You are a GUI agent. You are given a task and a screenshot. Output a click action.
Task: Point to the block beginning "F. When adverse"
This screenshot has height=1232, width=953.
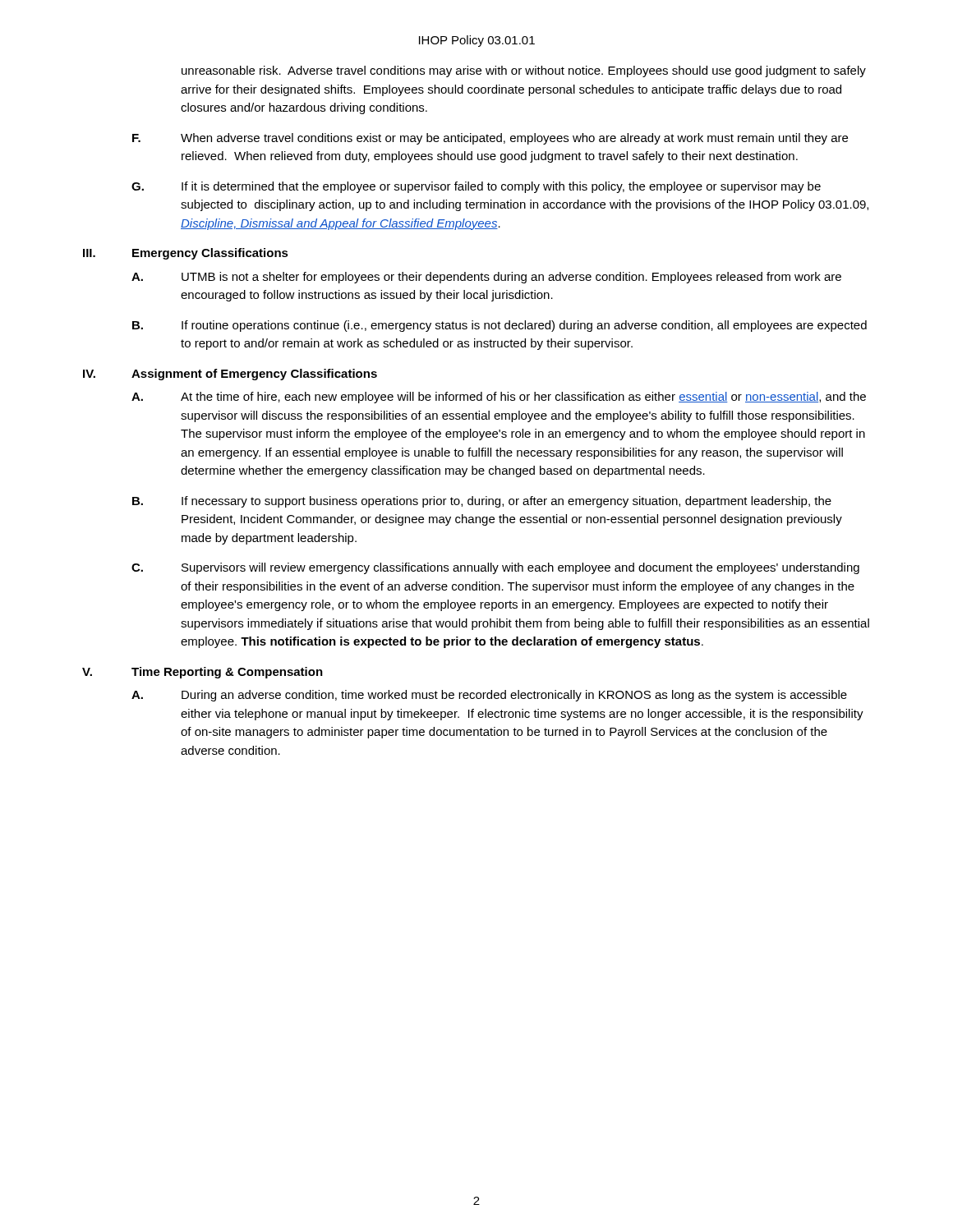tap(476, 147)
